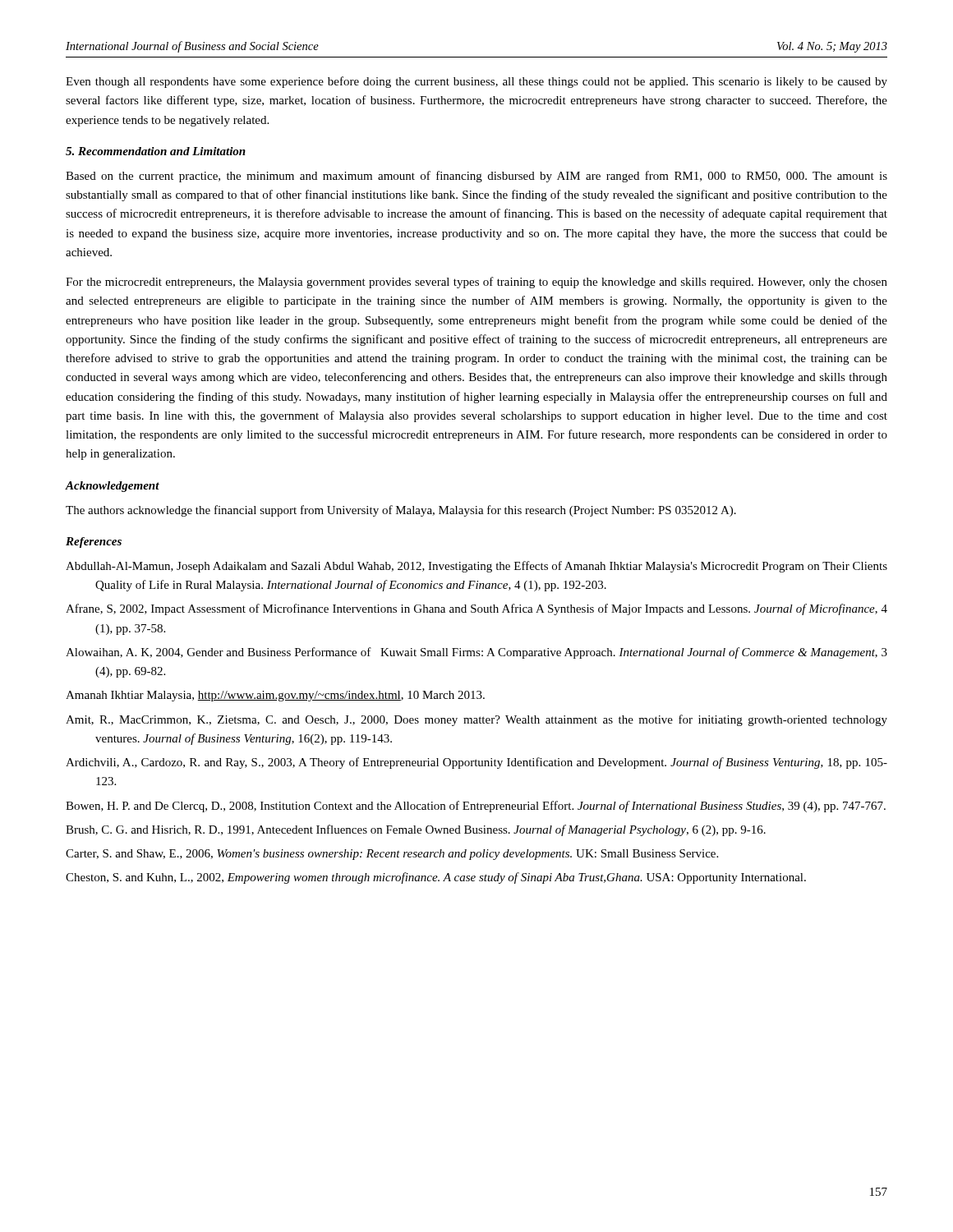This screenshot has height=1232, width=953.
Task: Find the list item with the text "Abdullah-Al-Mamun, Joseph Adaikalam"
Action: click(476, 575)
